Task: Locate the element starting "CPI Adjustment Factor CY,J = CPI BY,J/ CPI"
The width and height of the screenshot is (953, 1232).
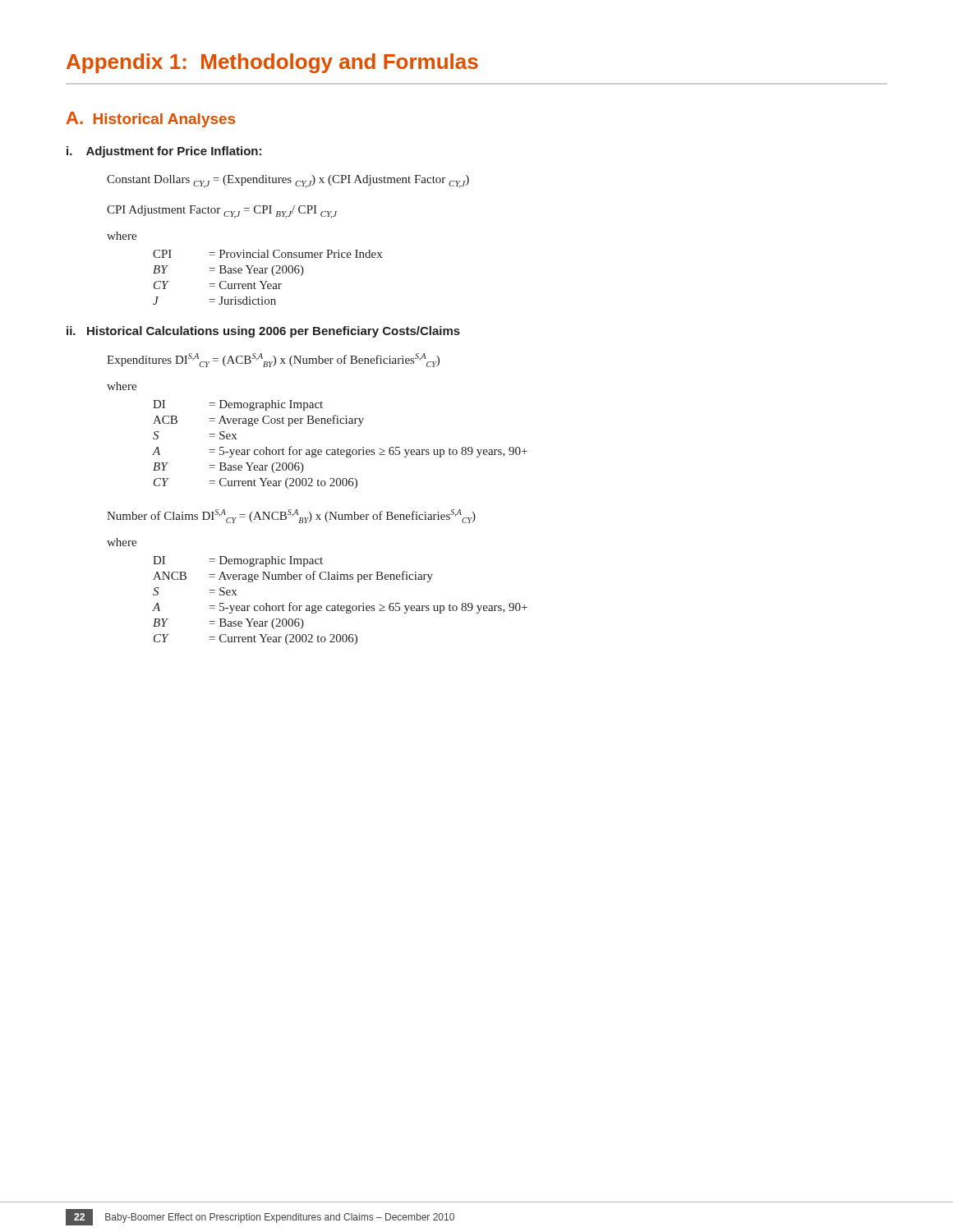Action: (222, 210)
